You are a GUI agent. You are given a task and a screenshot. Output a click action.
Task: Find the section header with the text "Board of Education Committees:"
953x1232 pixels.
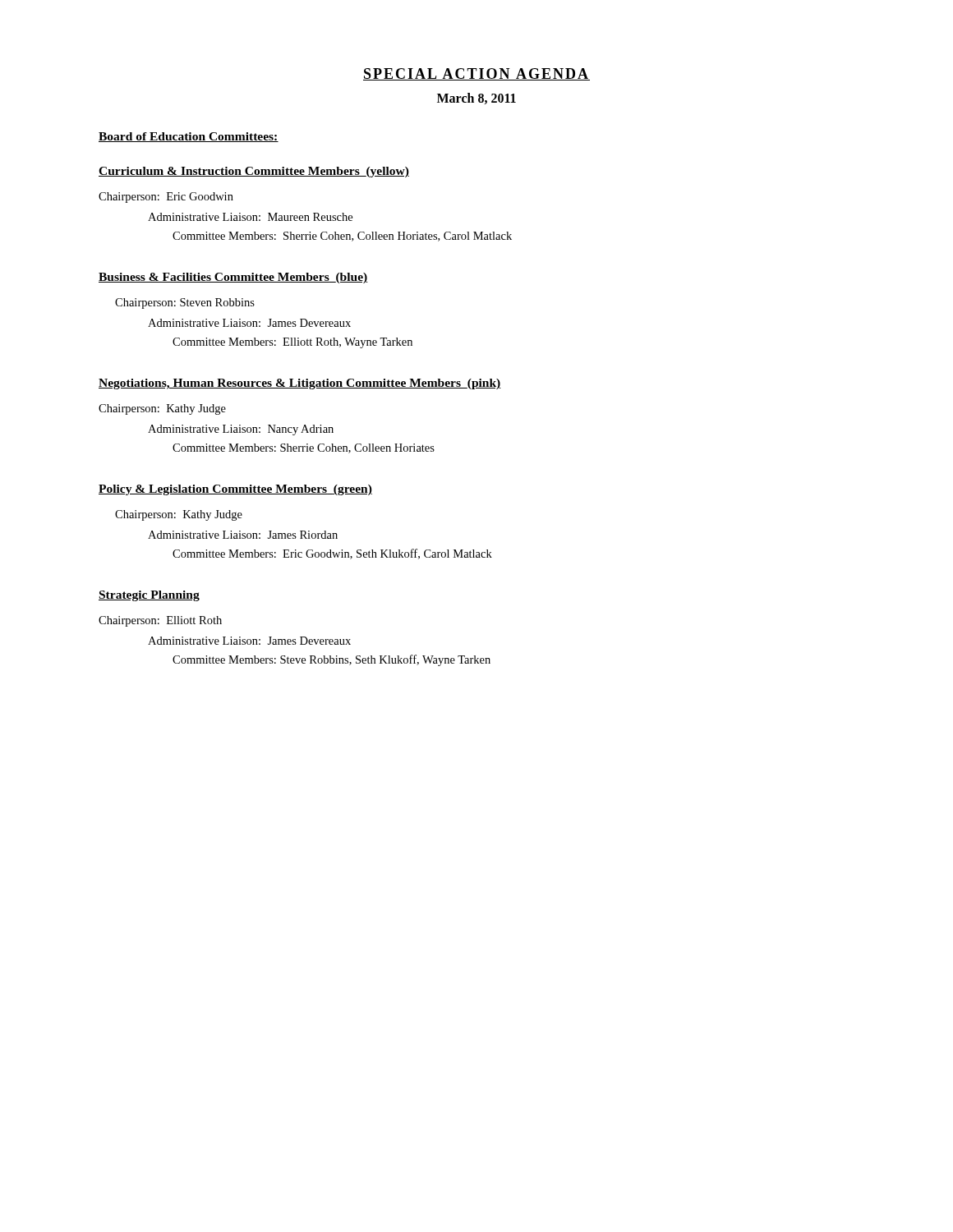(188, 136)
